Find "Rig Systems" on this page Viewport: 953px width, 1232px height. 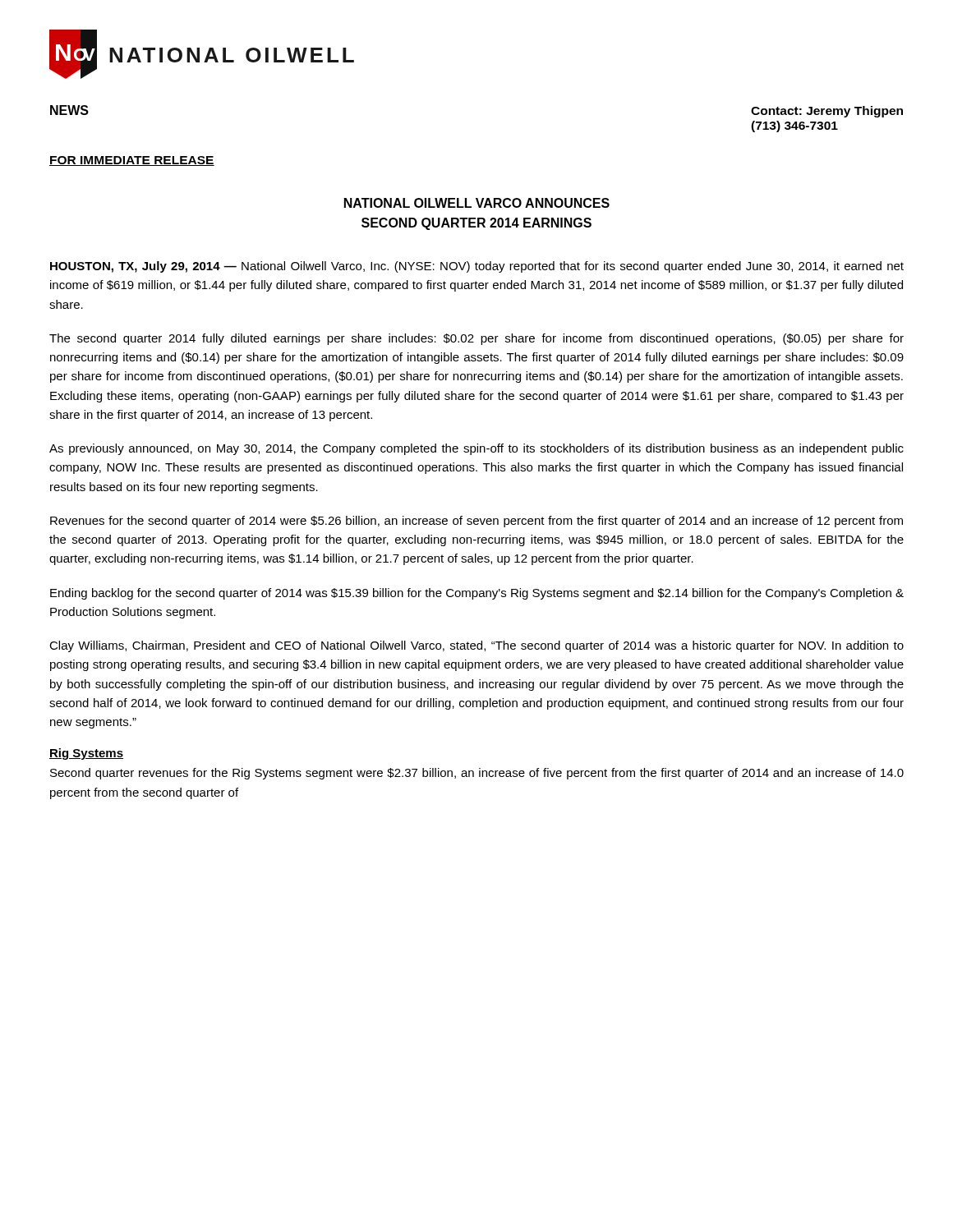point(86,753)
